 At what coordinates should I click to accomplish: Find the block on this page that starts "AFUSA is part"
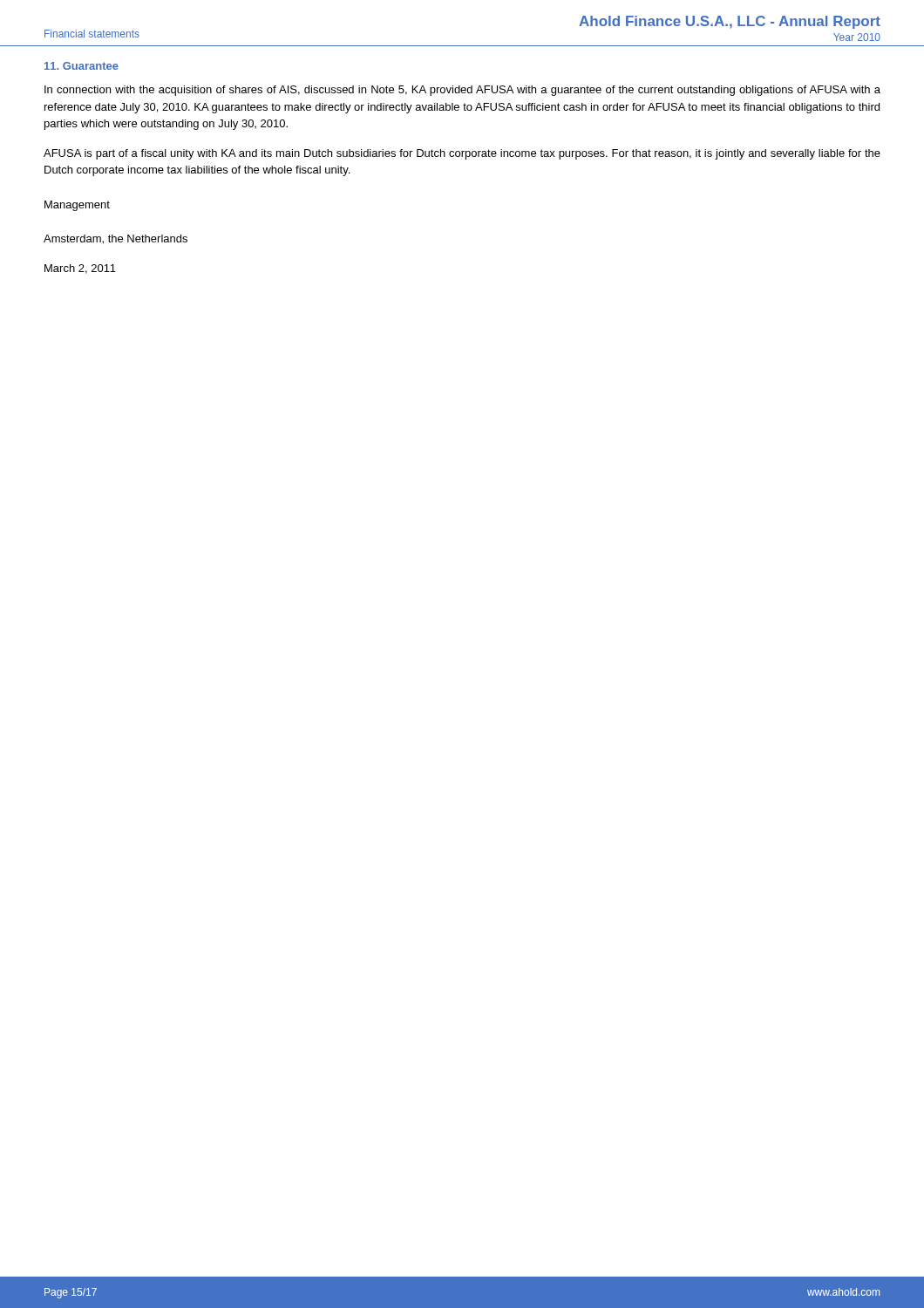coord(462,161)
